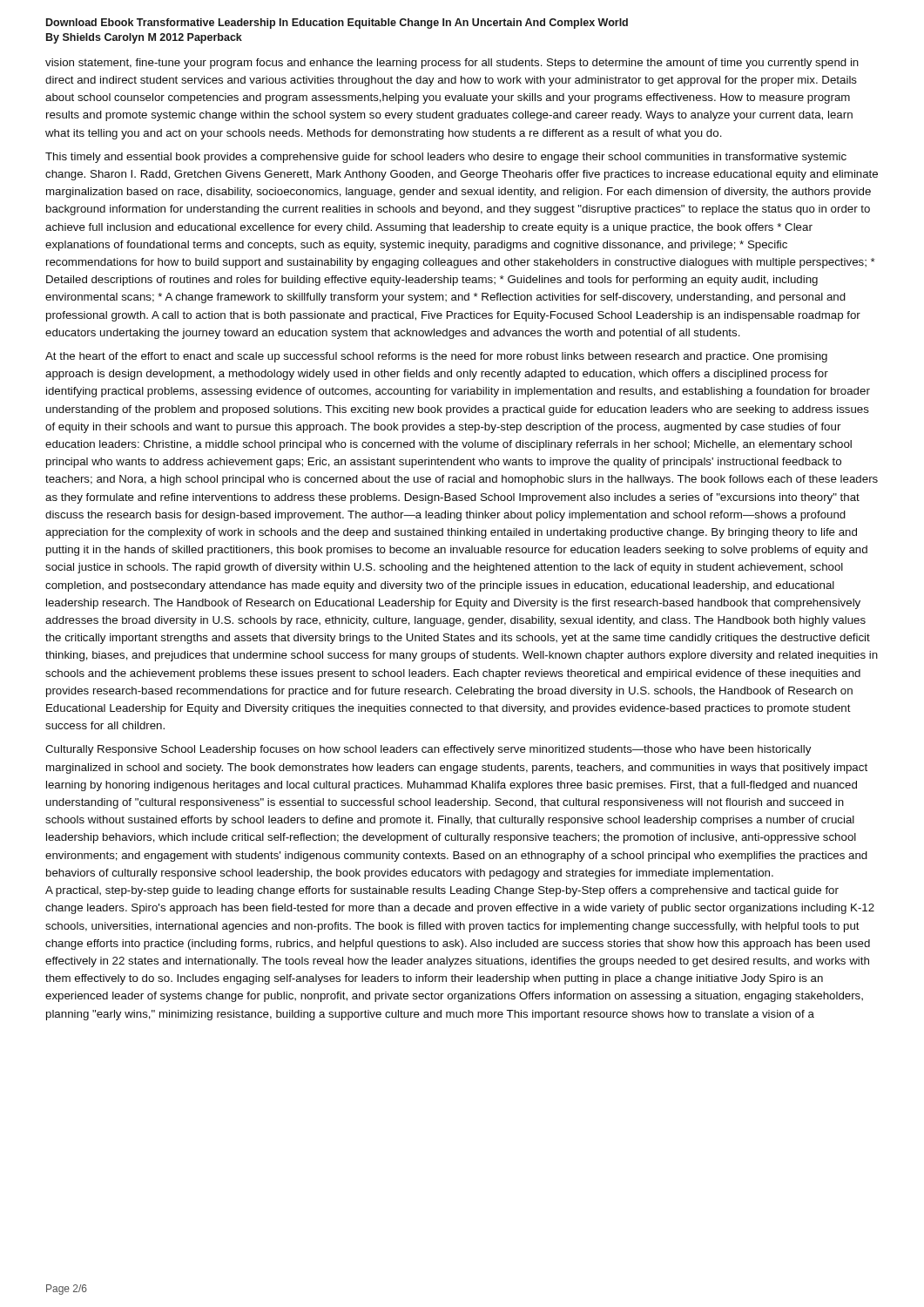Image resolution: width=924 pixels, height=1307 pixels.
Task: Select the text block that reads "Culturally Responsive School Leadership"
Action: pyautogui.click(x=460, y=881)
